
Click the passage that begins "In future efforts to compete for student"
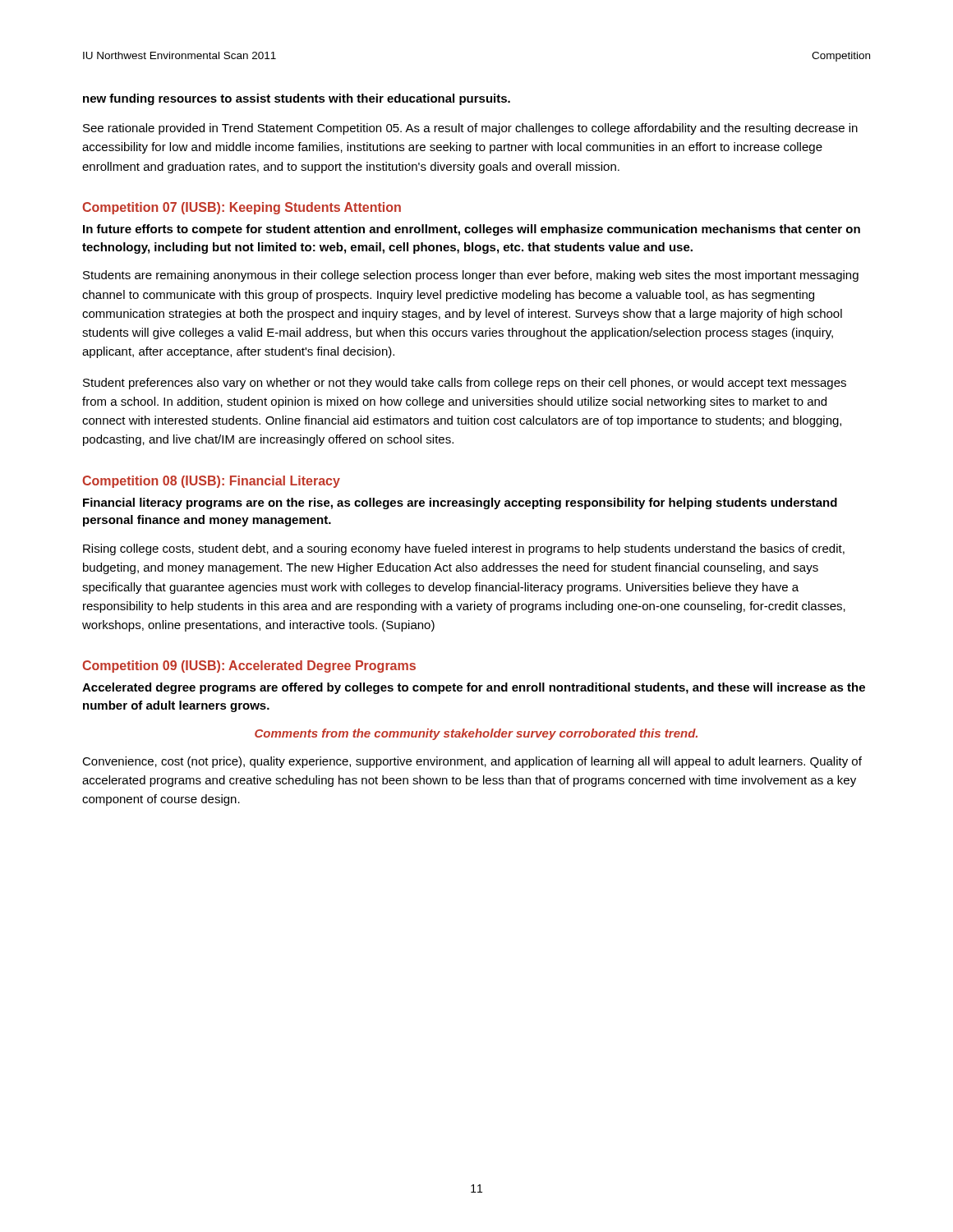click(x=471, y=237)
